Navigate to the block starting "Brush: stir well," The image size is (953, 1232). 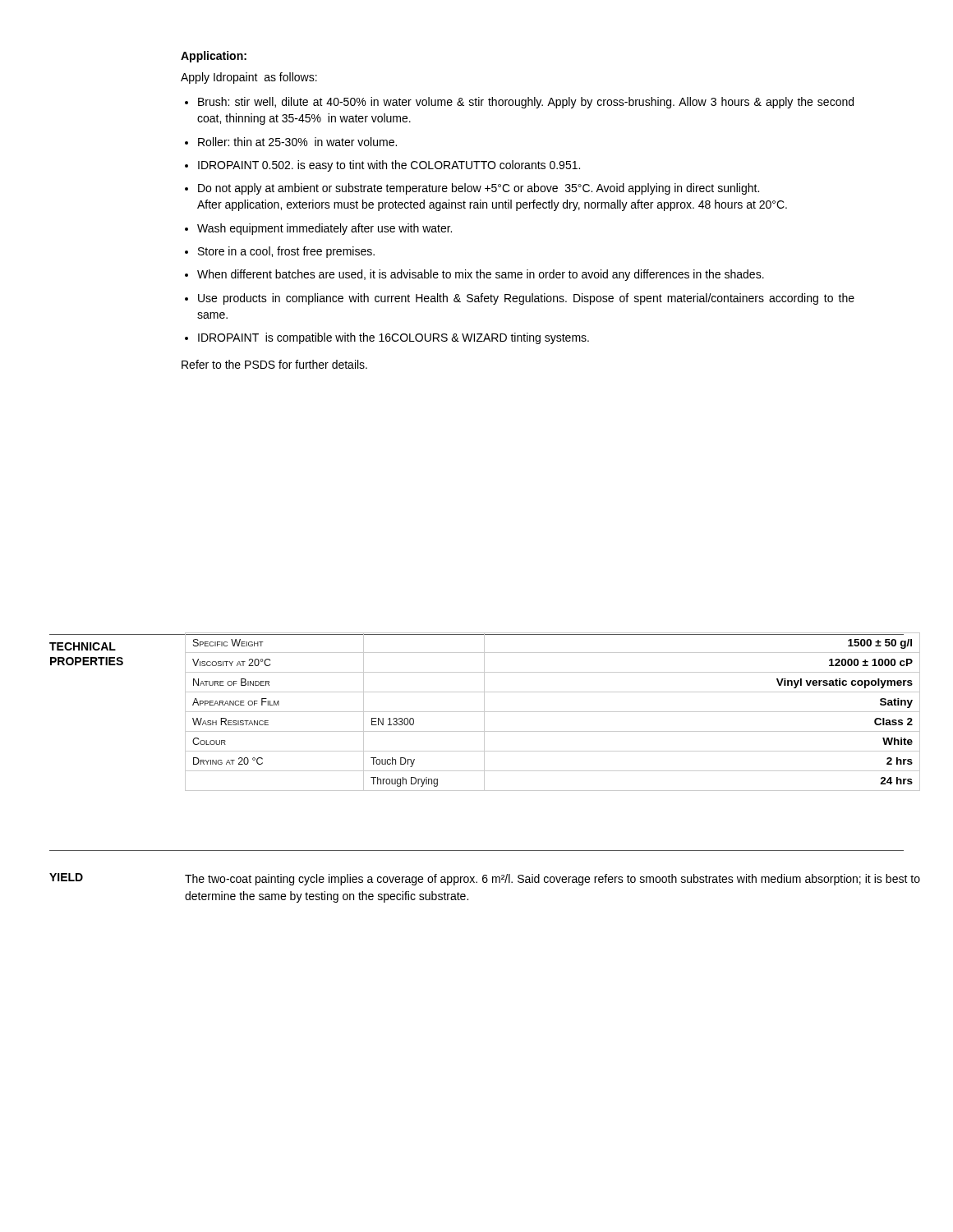click(x=526, y=110)
